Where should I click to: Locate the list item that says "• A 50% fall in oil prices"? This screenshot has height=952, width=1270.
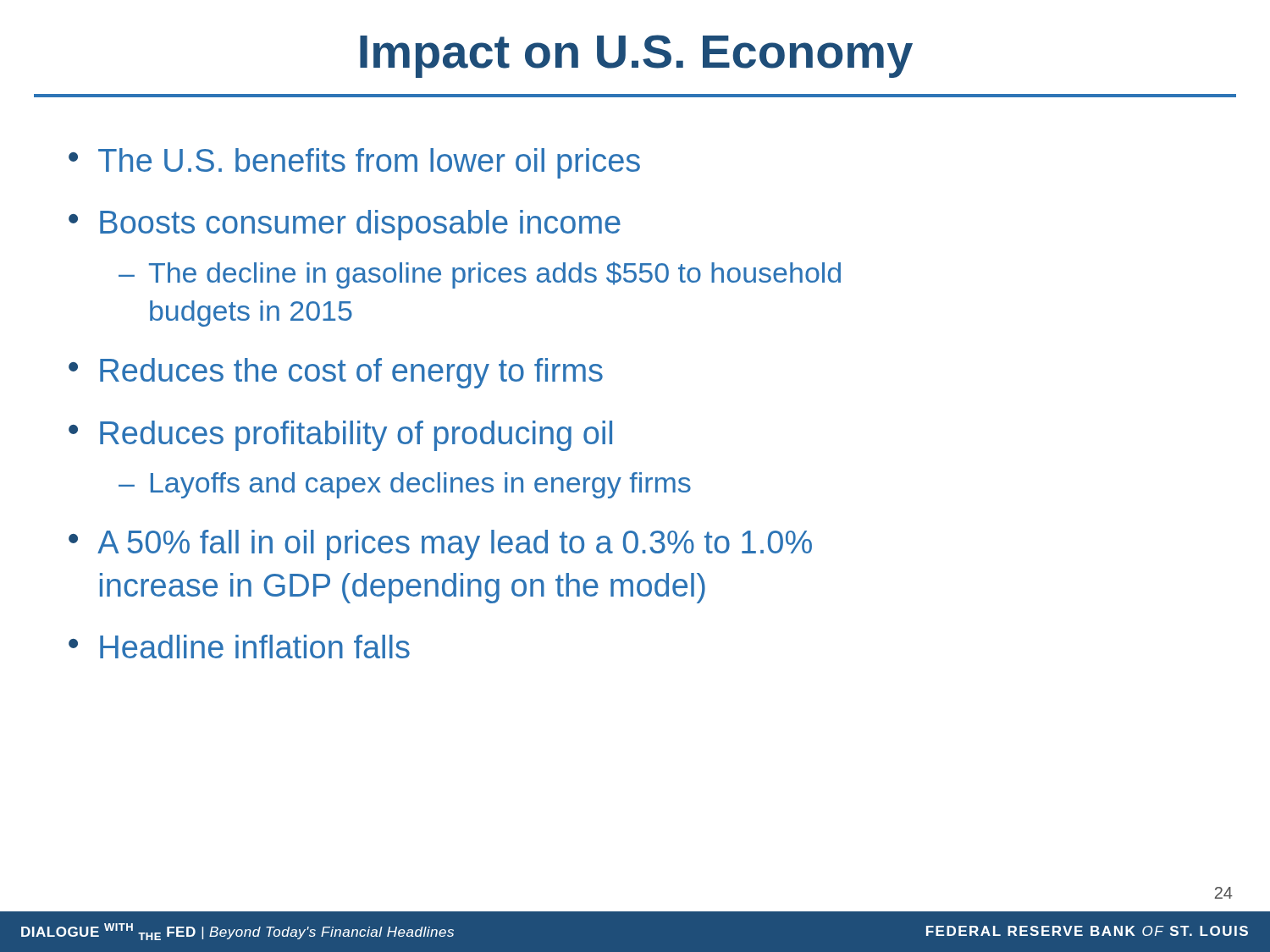coord(440,565)
